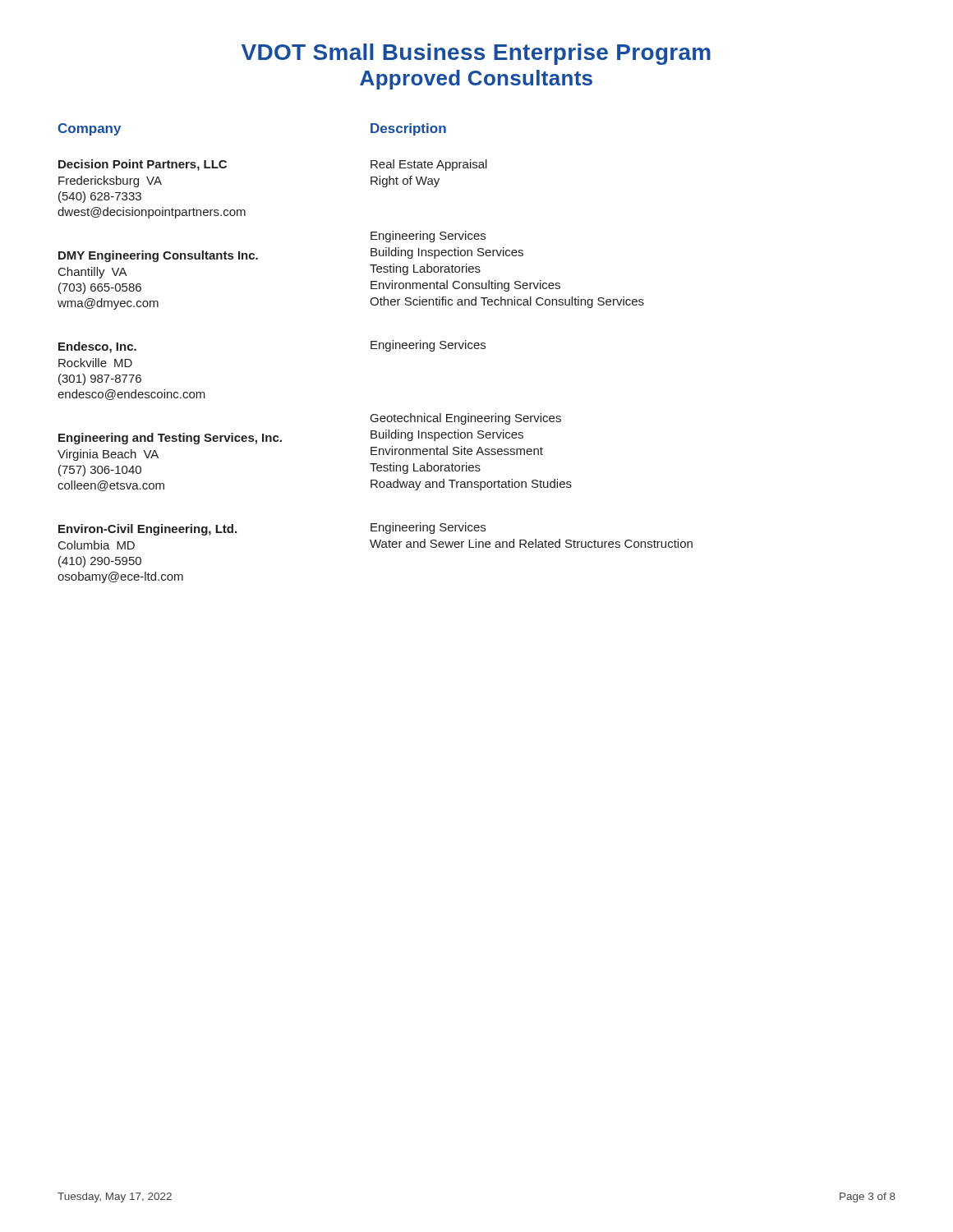The height and width of the screenshot is (1232, 953).
Task: Where does it say "Real Estate Appraisal Right of Way"?
Action: pyautogui.click(x=429, y=165)
